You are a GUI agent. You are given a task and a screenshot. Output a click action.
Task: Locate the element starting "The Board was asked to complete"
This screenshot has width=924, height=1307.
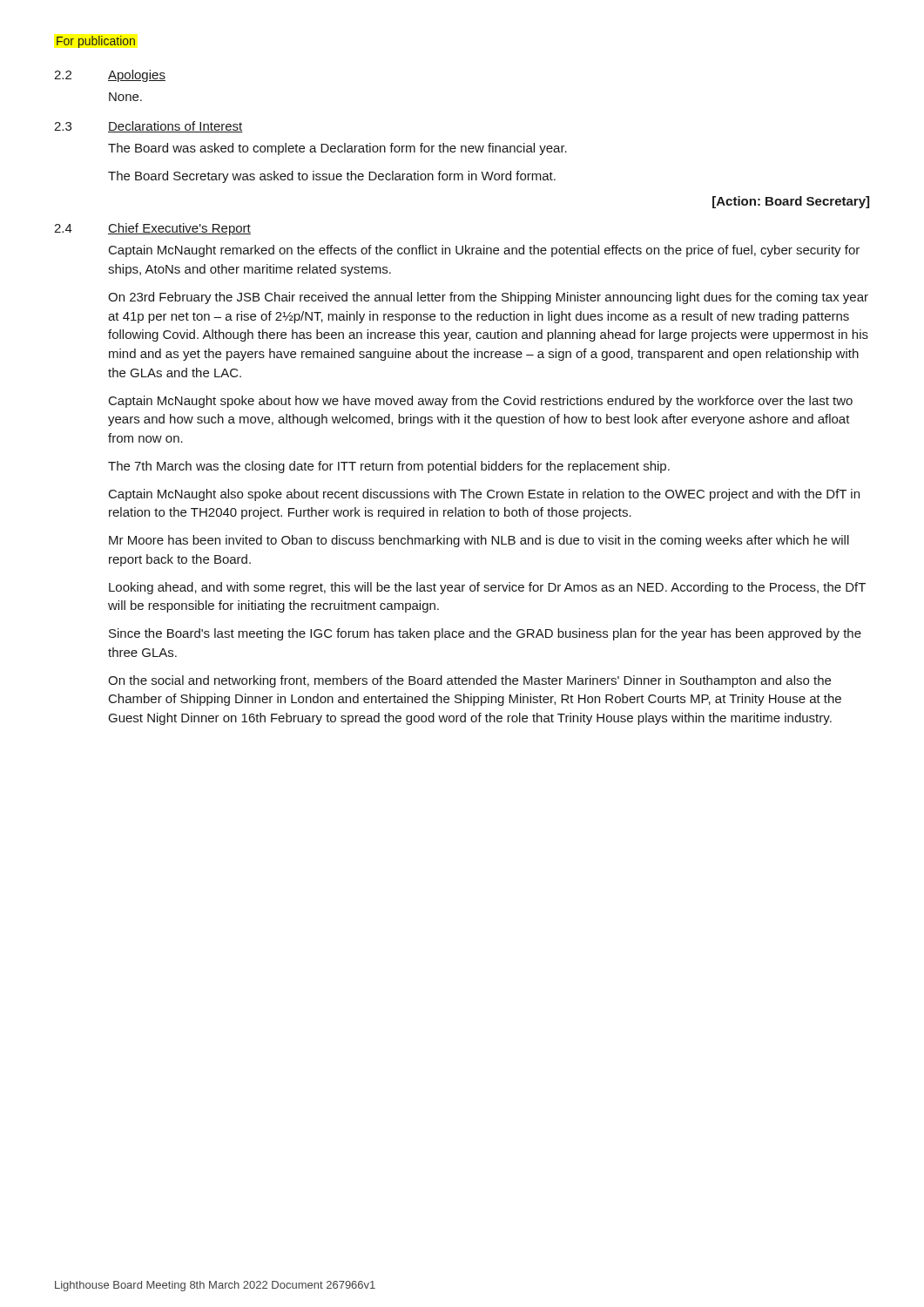[x=489, y=148]
